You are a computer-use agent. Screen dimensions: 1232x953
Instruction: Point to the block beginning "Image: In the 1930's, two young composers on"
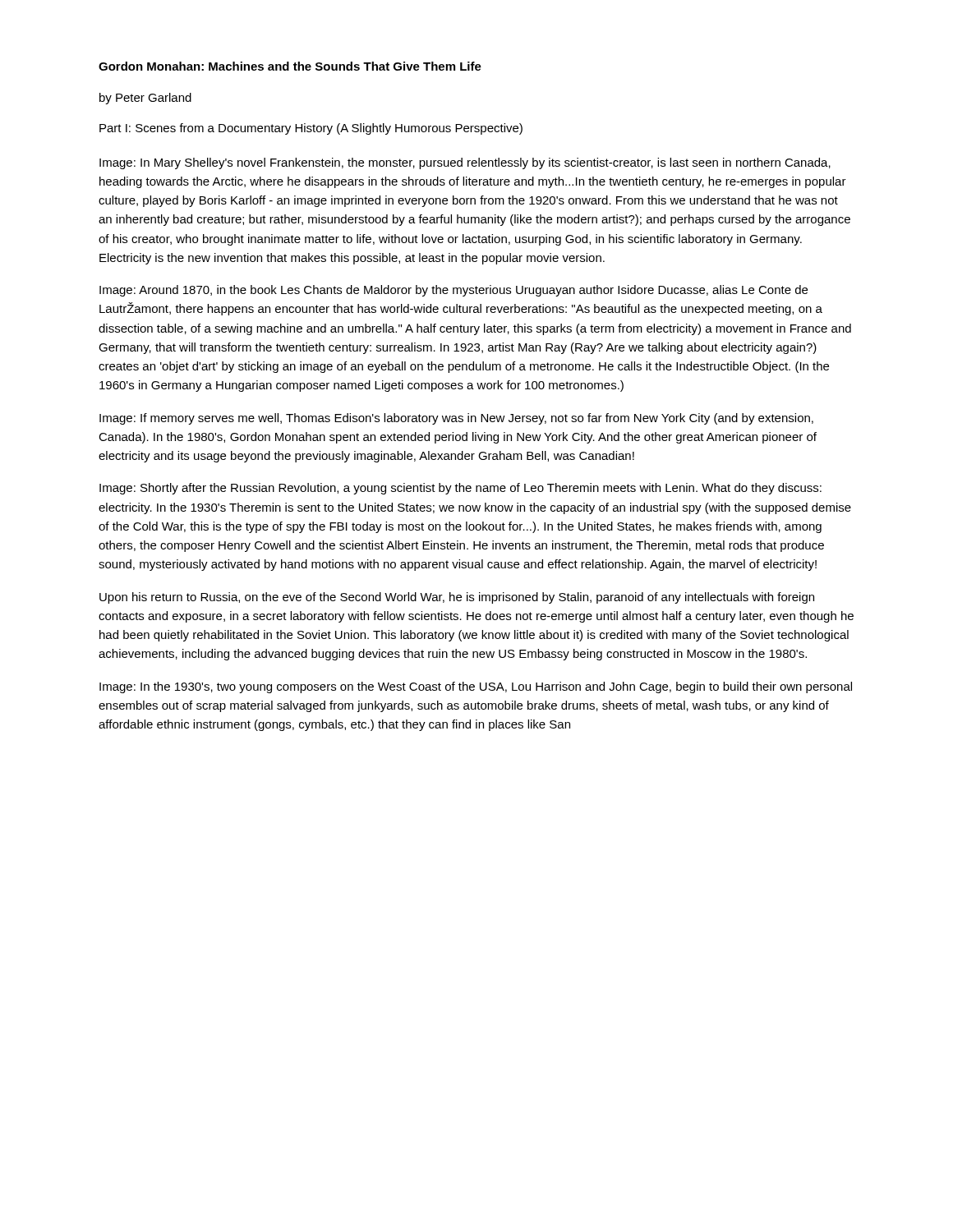(476, 705)
